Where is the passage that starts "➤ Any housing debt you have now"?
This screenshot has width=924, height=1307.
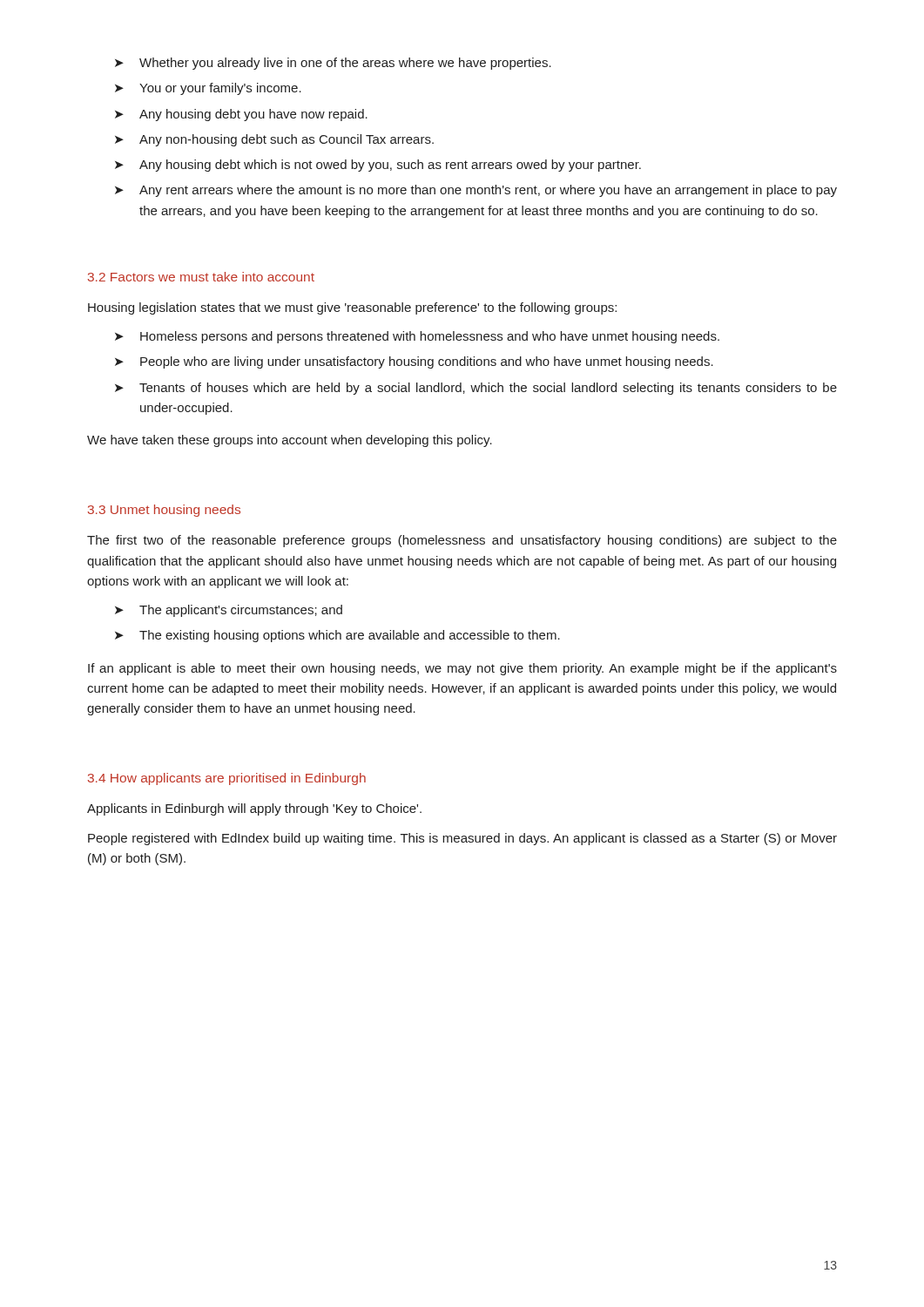click(x=241, y=115)
